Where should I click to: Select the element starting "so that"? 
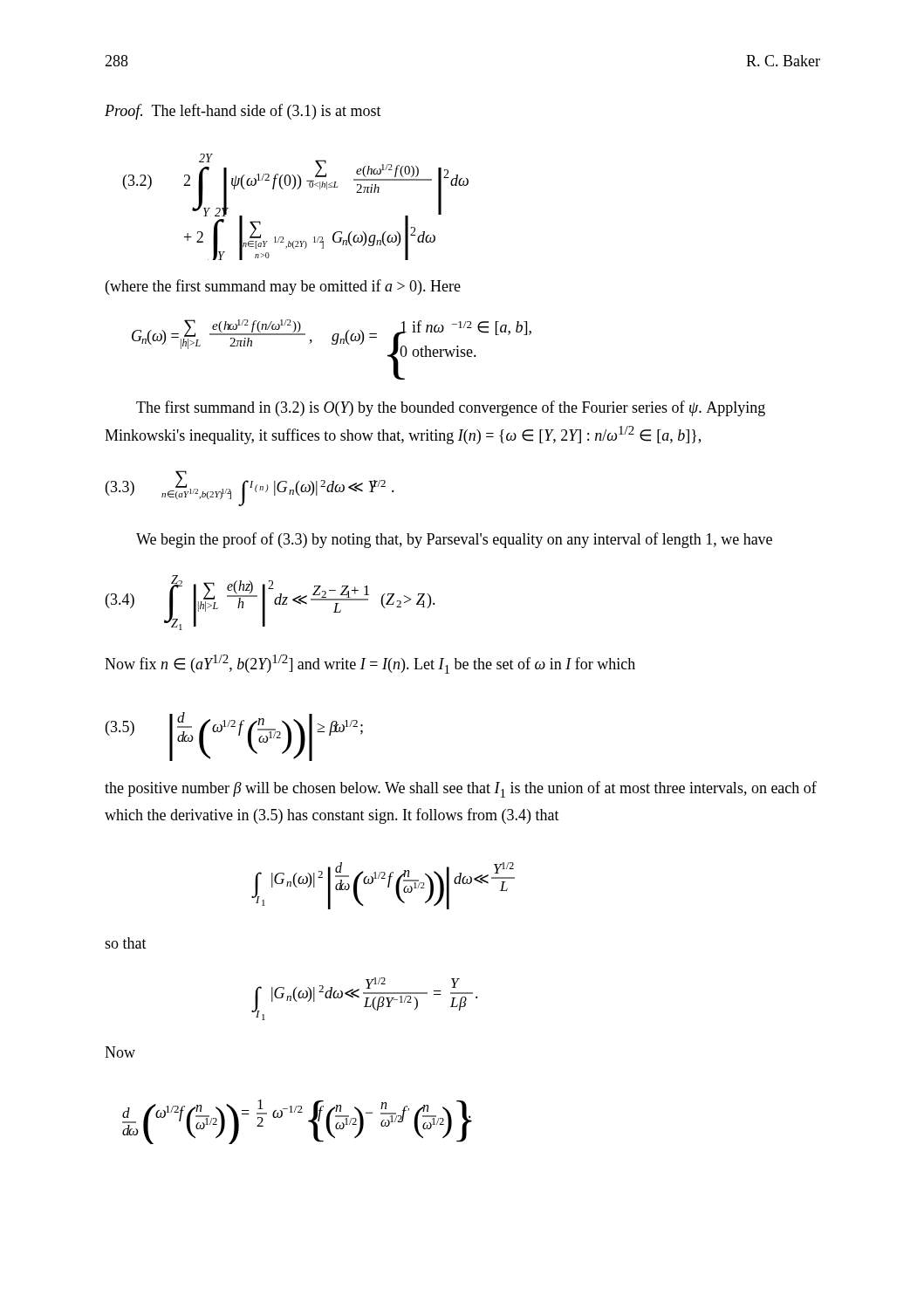pos(125,943)
